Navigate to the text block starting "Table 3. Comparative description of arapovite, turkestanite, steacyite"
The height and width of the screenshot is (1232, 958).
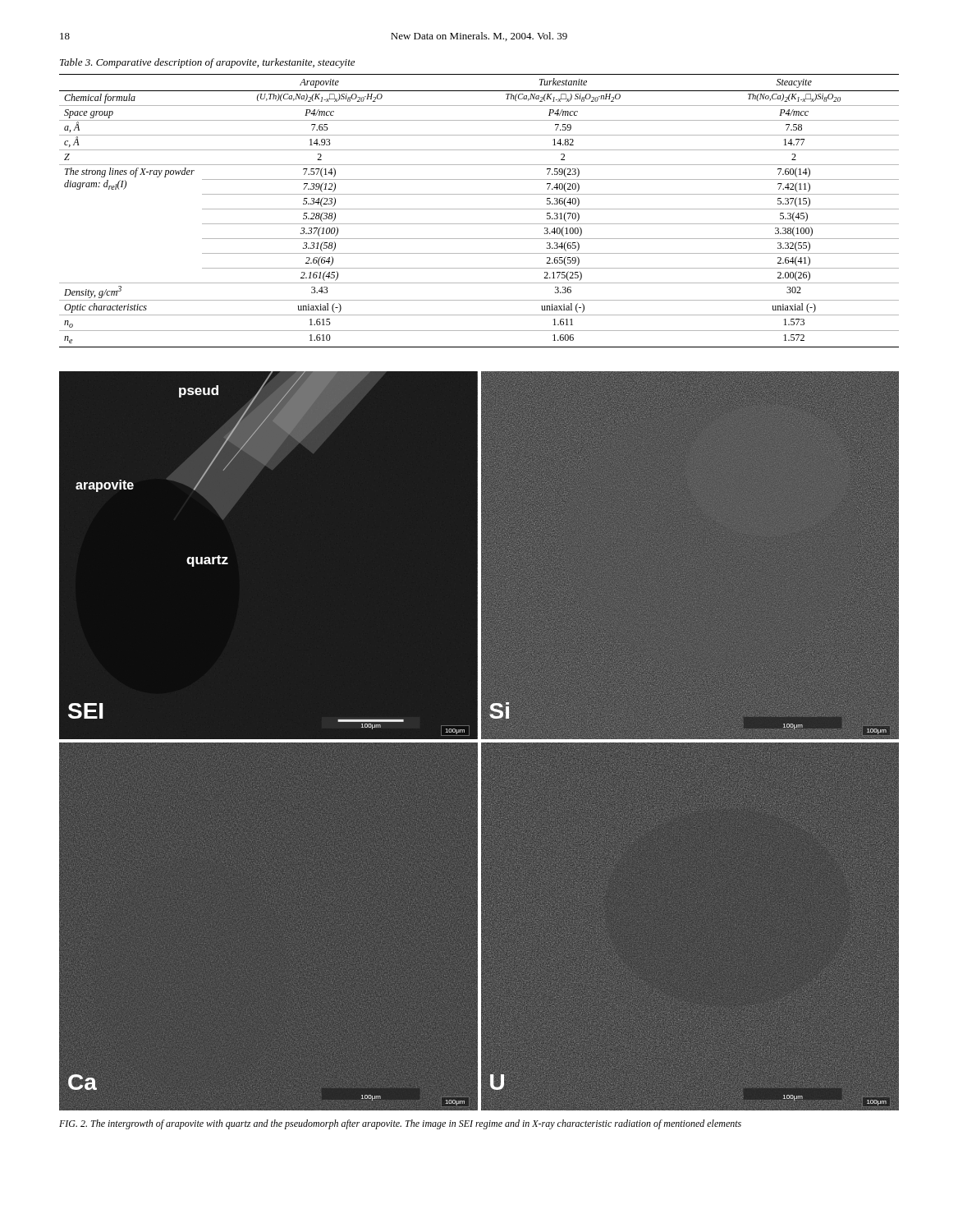(x=207, y=62)
